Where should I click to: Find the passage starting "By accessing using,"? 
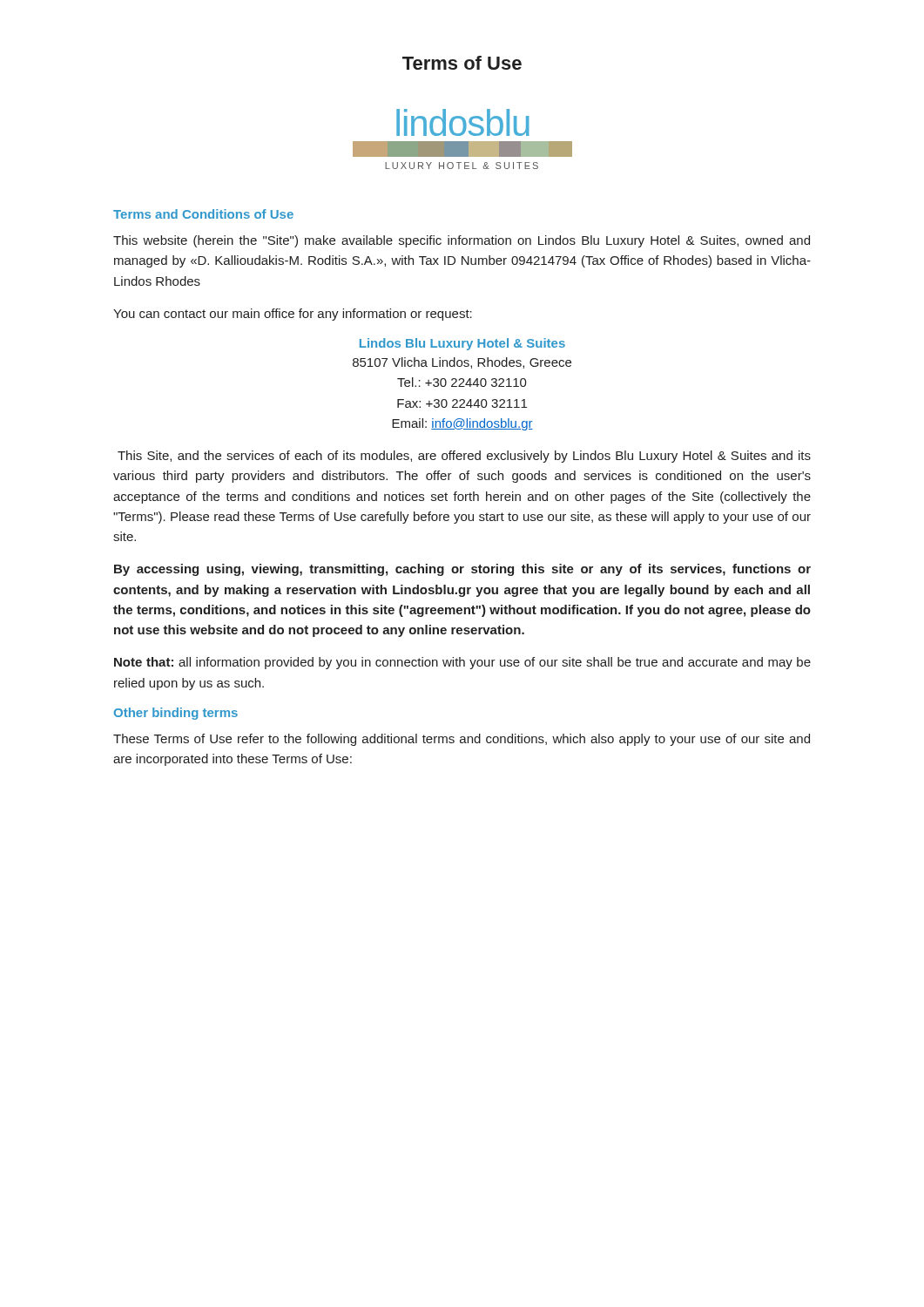coord(462,599)
